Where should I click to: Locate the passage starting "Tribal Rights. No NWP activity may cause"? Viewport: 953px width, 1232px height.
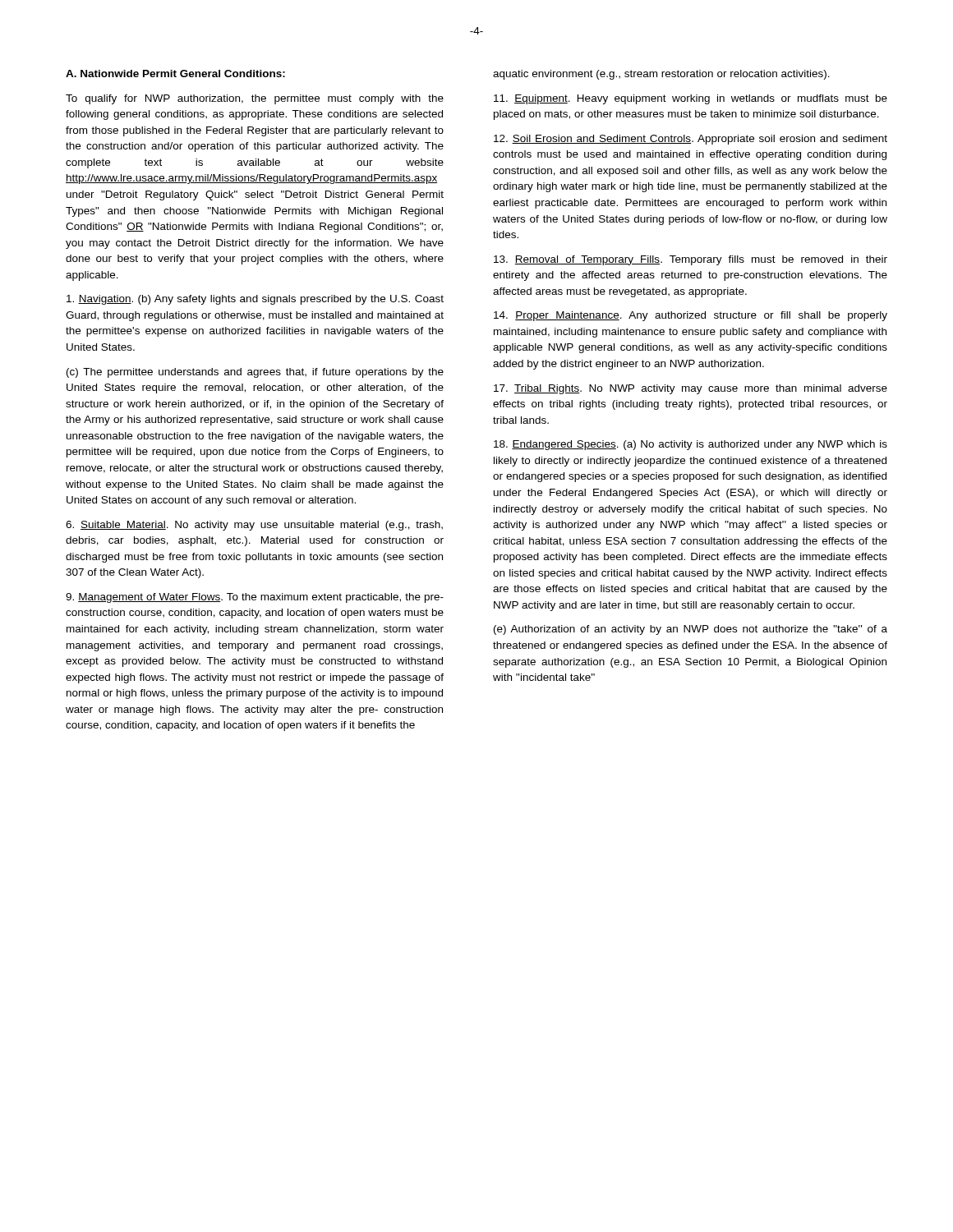pyautogui.click(x=690, y=404)
